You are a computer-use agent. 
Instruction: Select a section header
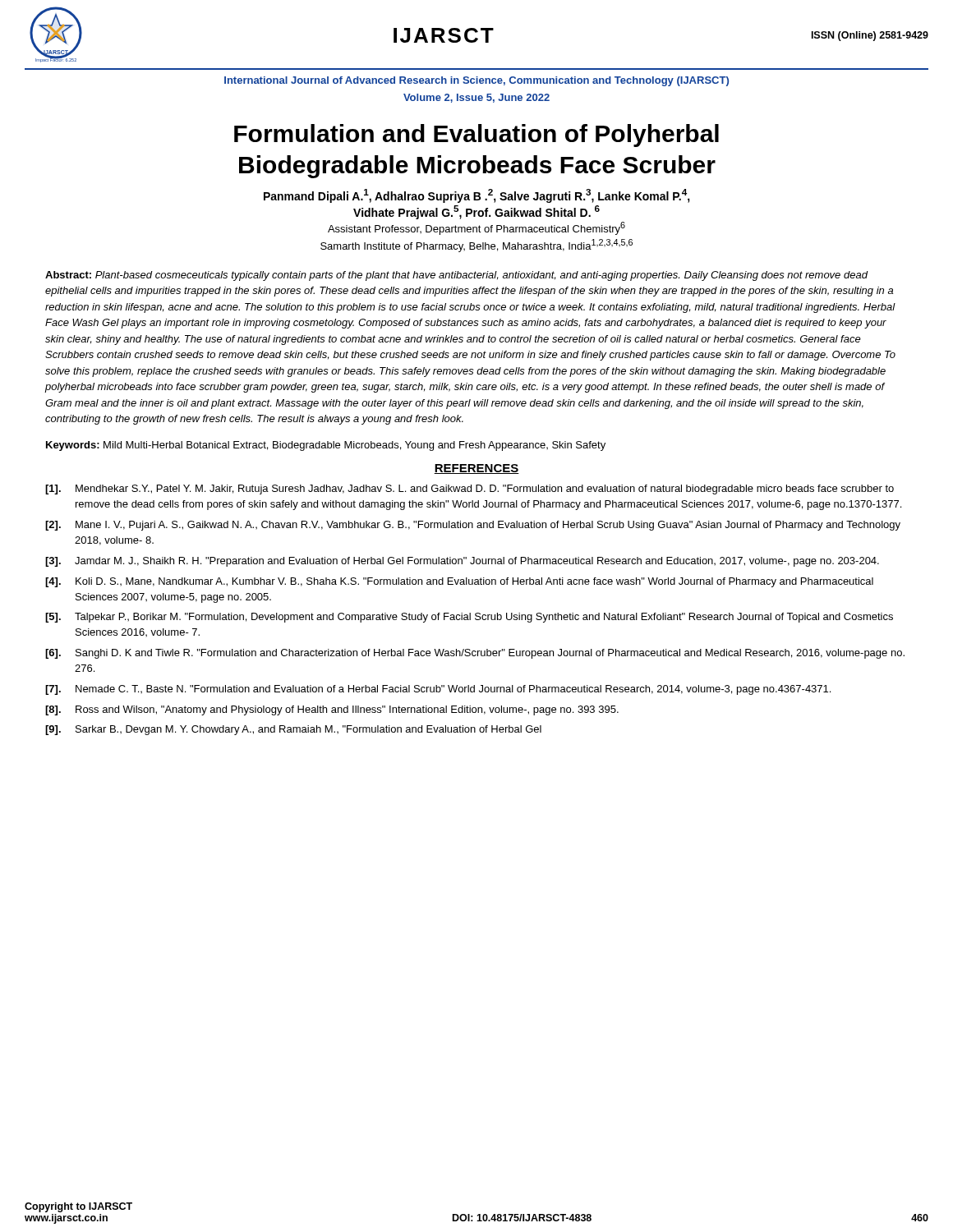[476, 468]
